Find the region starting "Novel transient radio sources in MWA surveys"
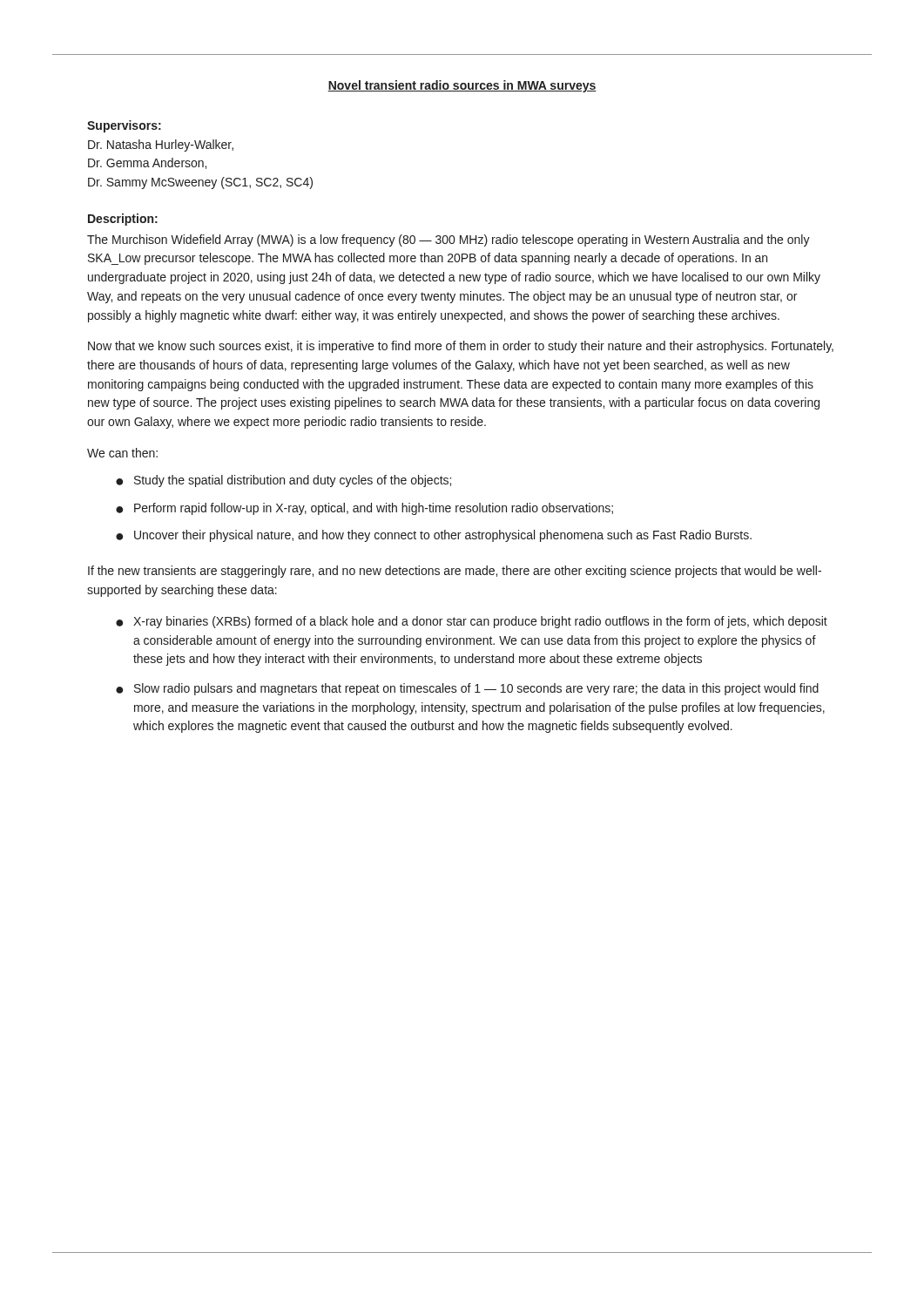The image size is (924, 1307). click(462, 85)
